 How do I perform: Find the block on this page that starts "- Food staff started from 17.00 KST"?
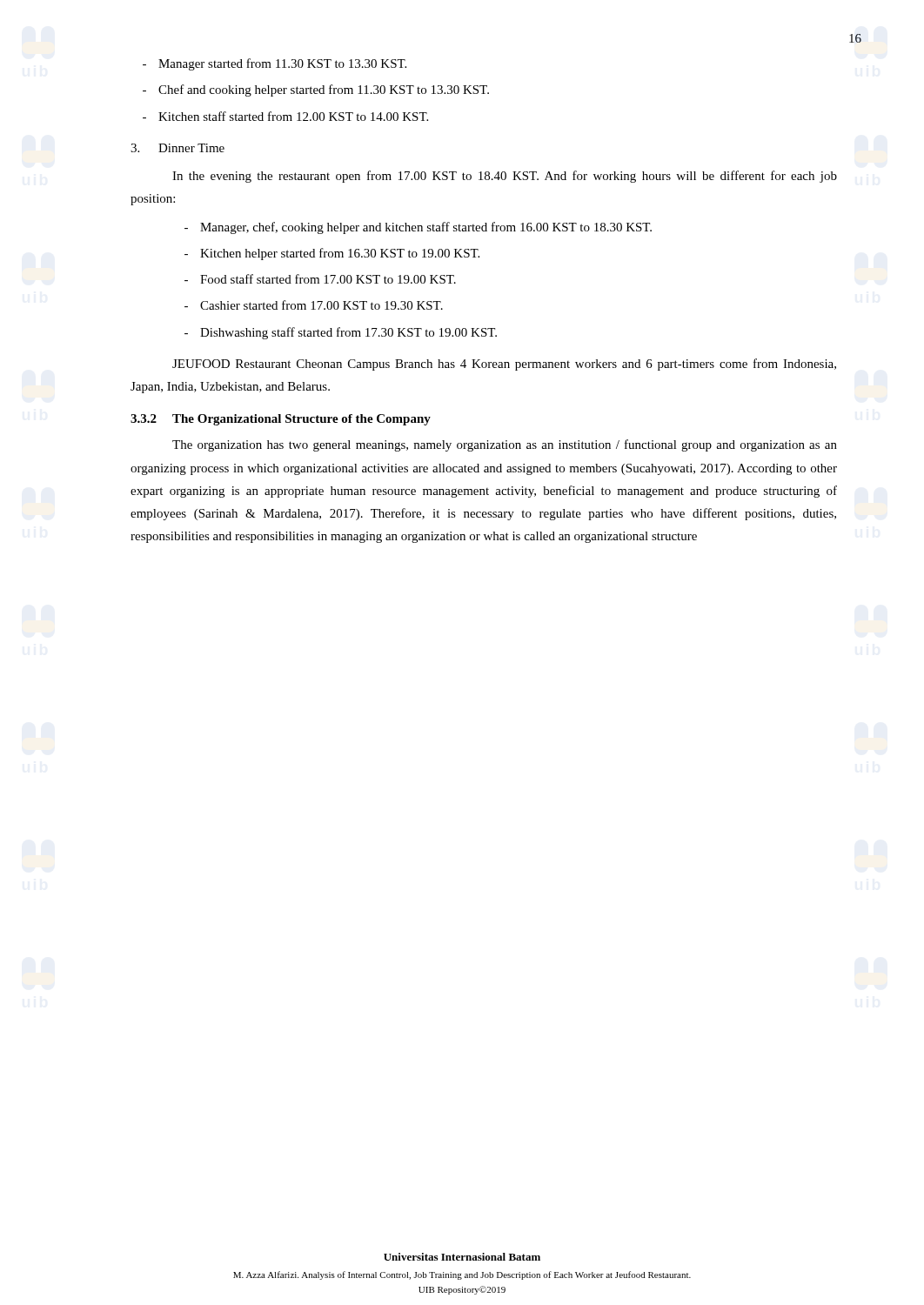(x=320, y=279)
